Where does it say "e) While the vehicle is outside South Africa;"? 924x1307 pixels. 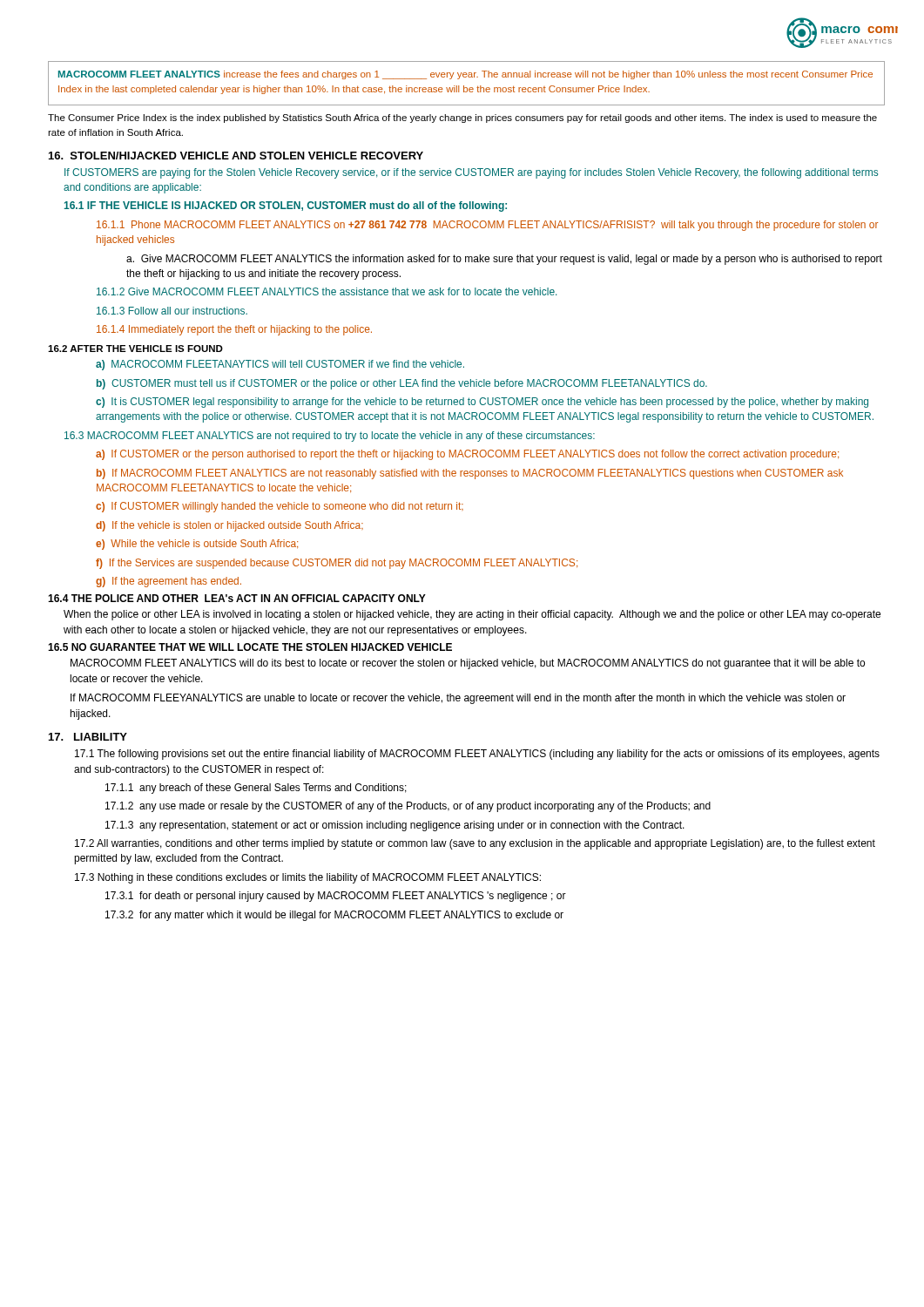(x=197, y=545)
